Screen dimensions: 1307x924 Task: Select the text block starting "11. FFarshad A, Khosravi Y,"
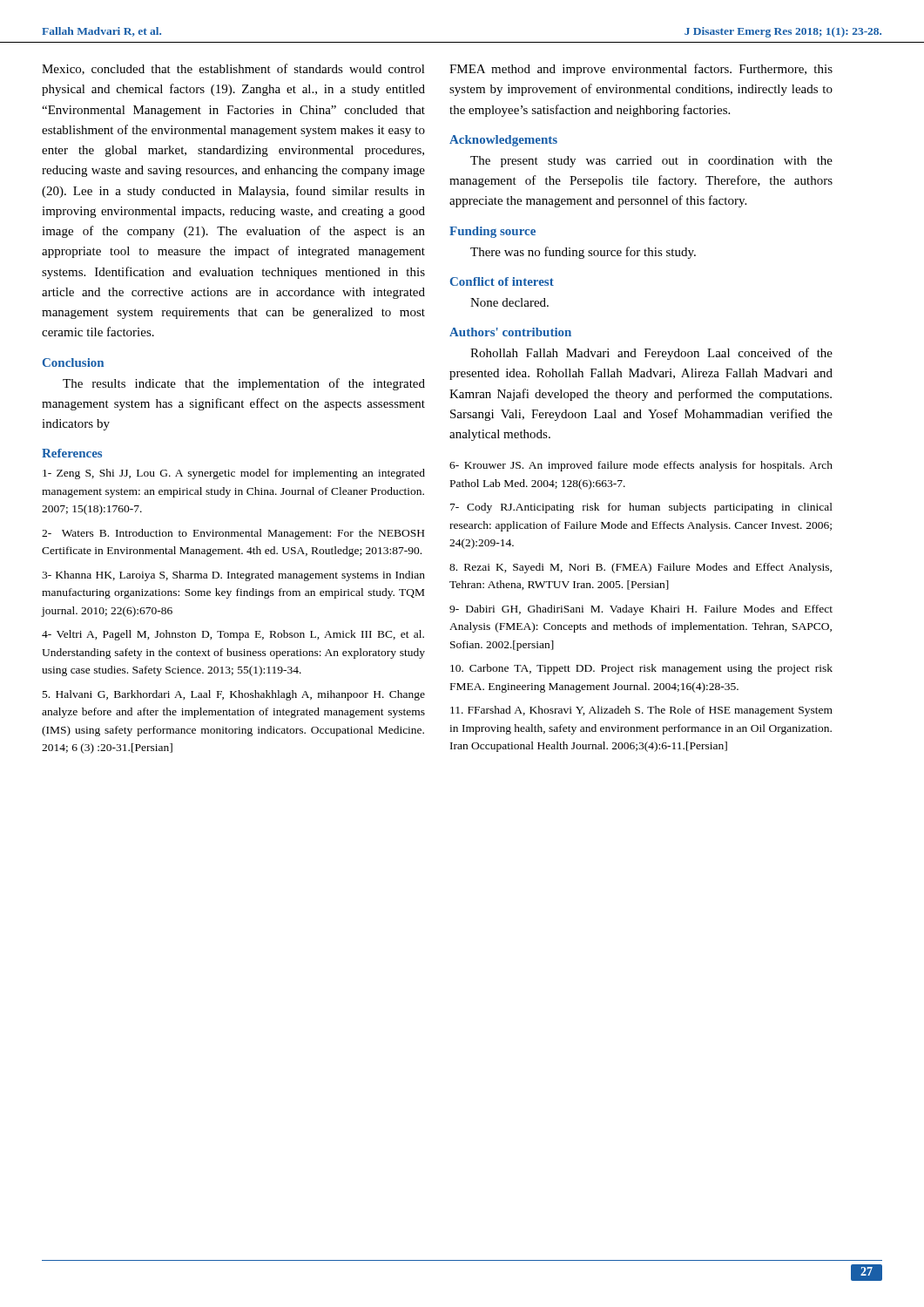(641, 728)
